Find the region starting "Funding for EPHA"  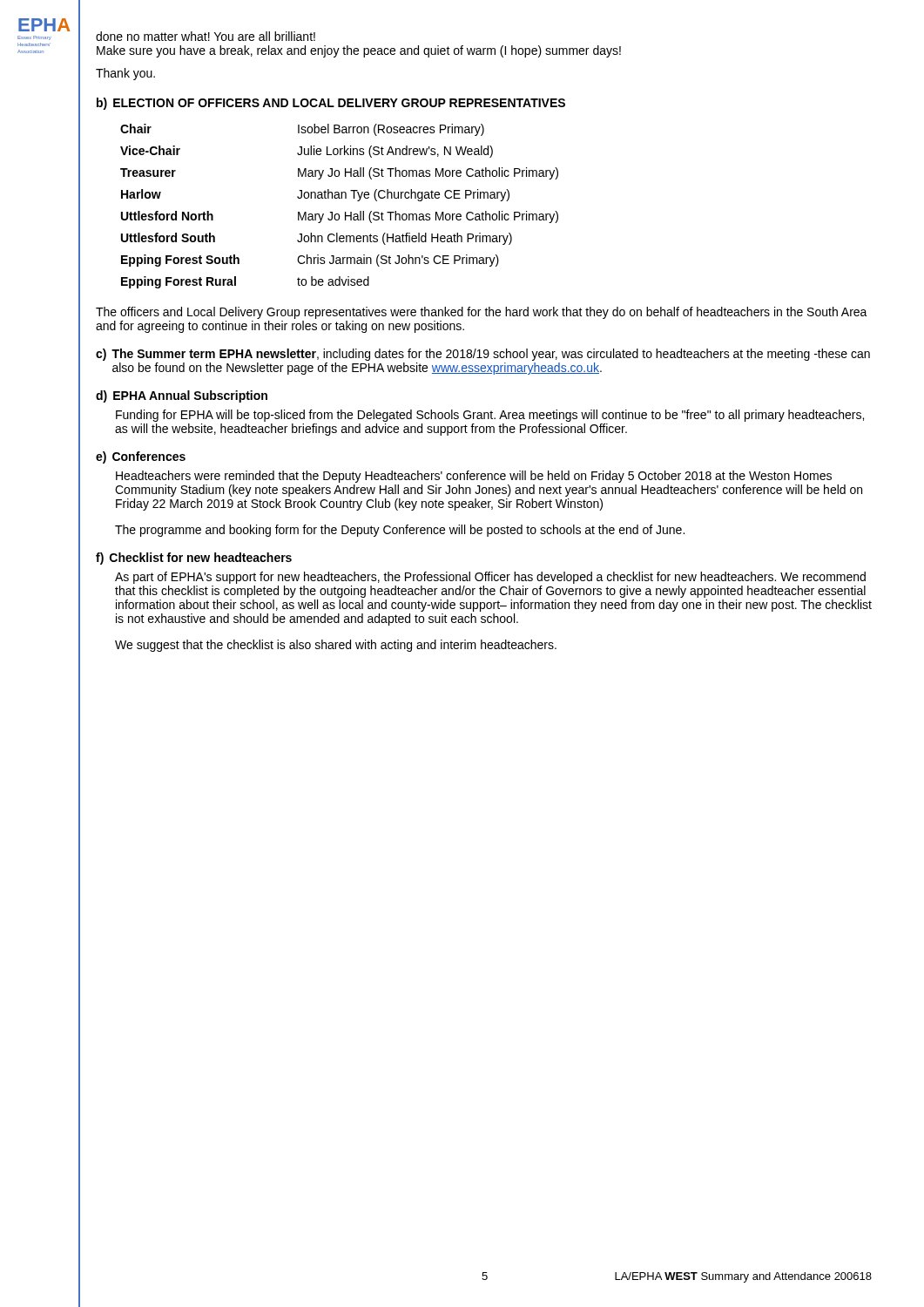pos(490,422)
